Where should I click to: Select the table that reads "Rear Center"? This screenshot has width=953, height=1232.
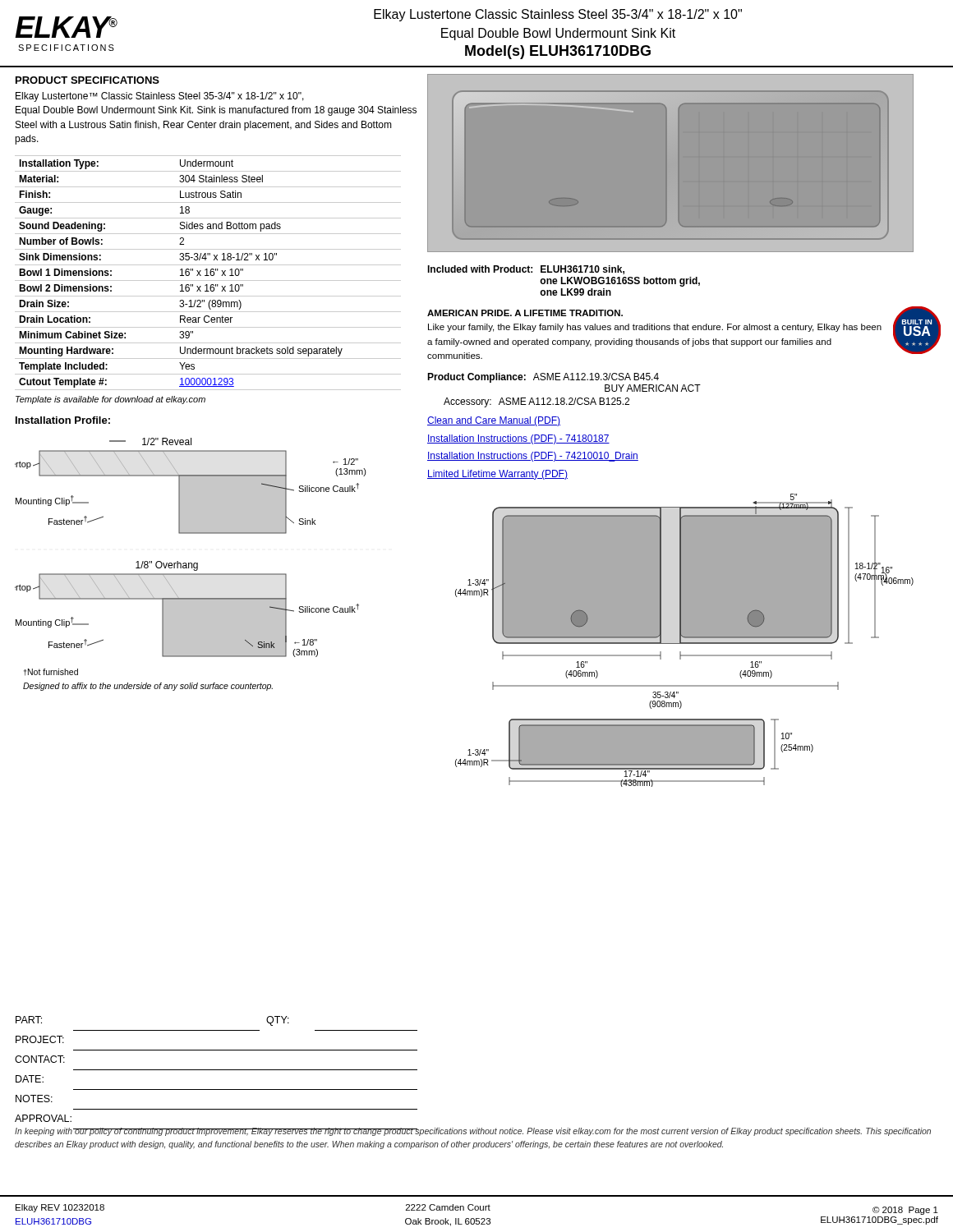coord(216,272)
